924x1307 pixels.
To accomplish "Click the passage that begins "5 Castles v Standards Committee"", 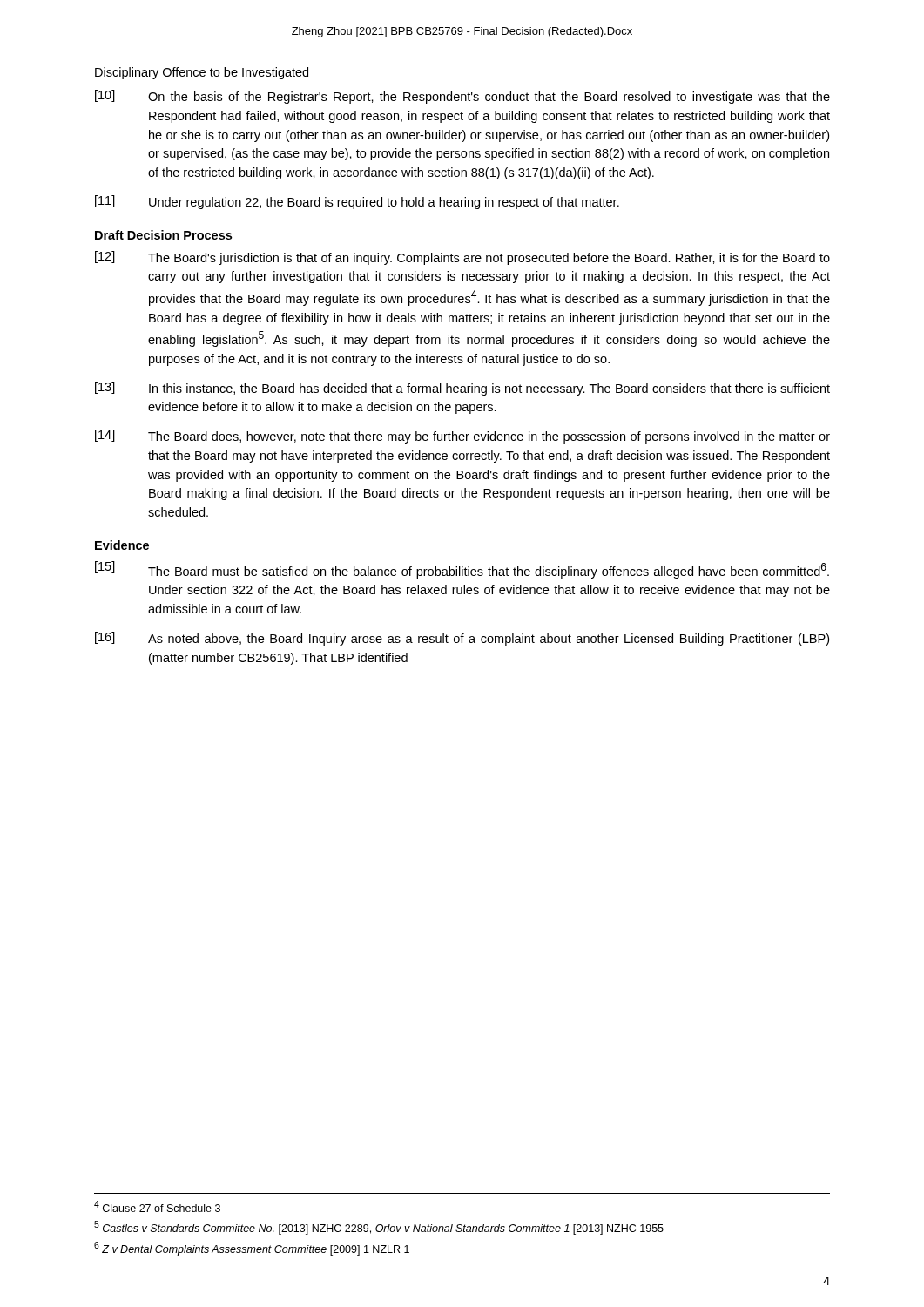I will coord(379,1228).
